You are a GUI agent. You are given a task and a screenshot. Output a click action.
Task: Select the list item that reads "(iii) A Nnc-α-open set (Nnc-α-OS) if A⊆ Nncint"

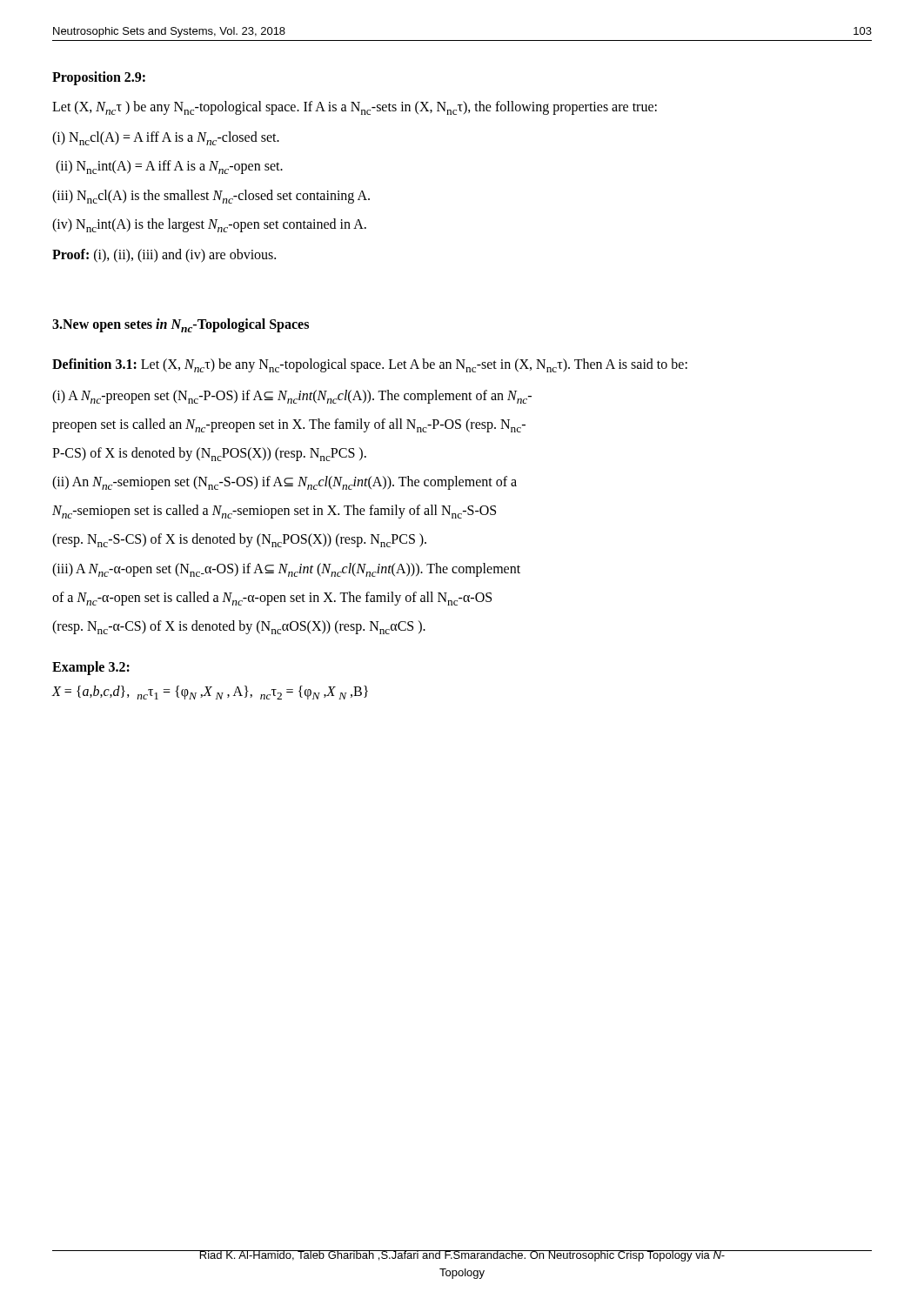point(286,570)
